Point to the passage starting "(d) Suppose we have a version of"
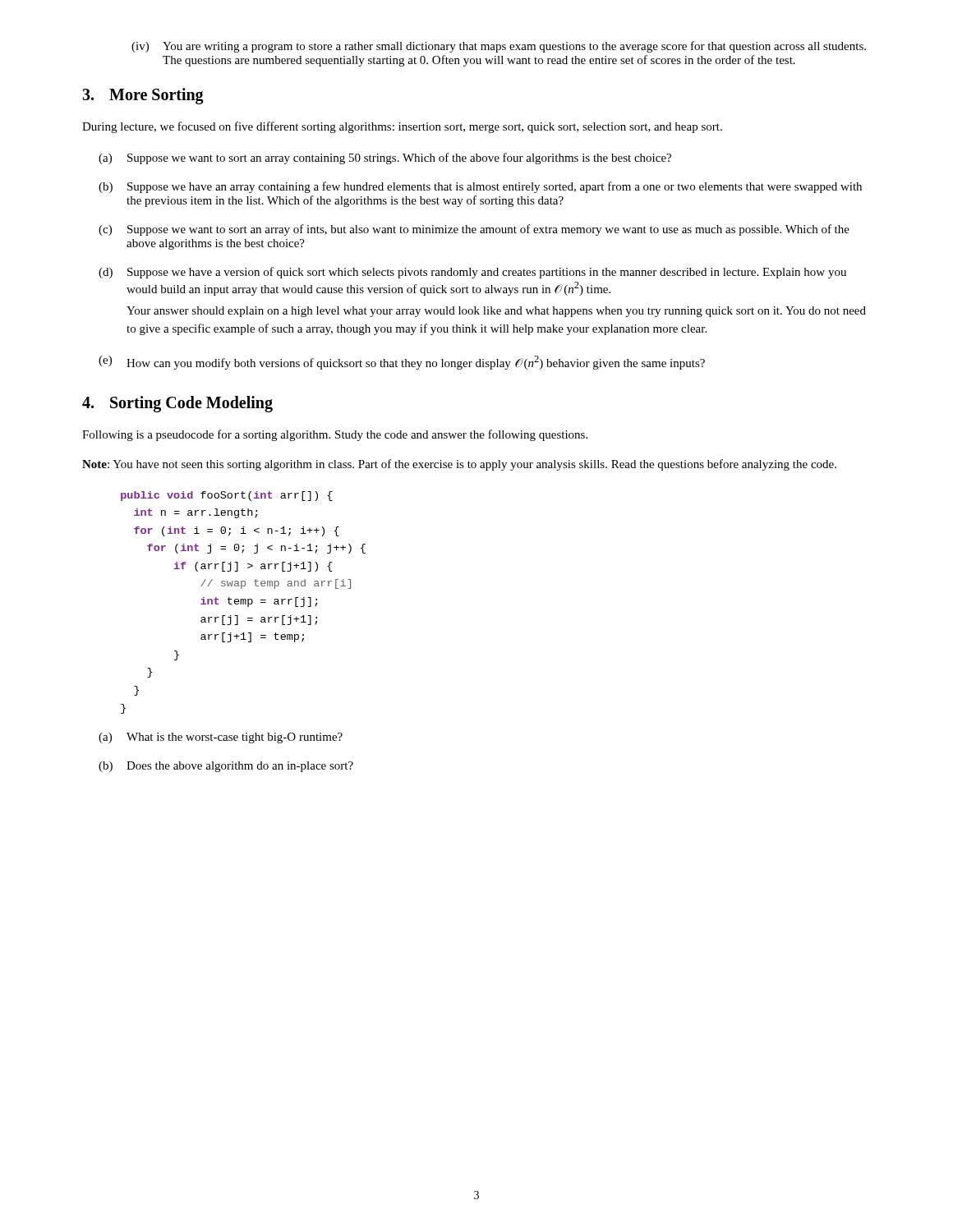This screenshot has width=953, height=1232. point(485,280)
